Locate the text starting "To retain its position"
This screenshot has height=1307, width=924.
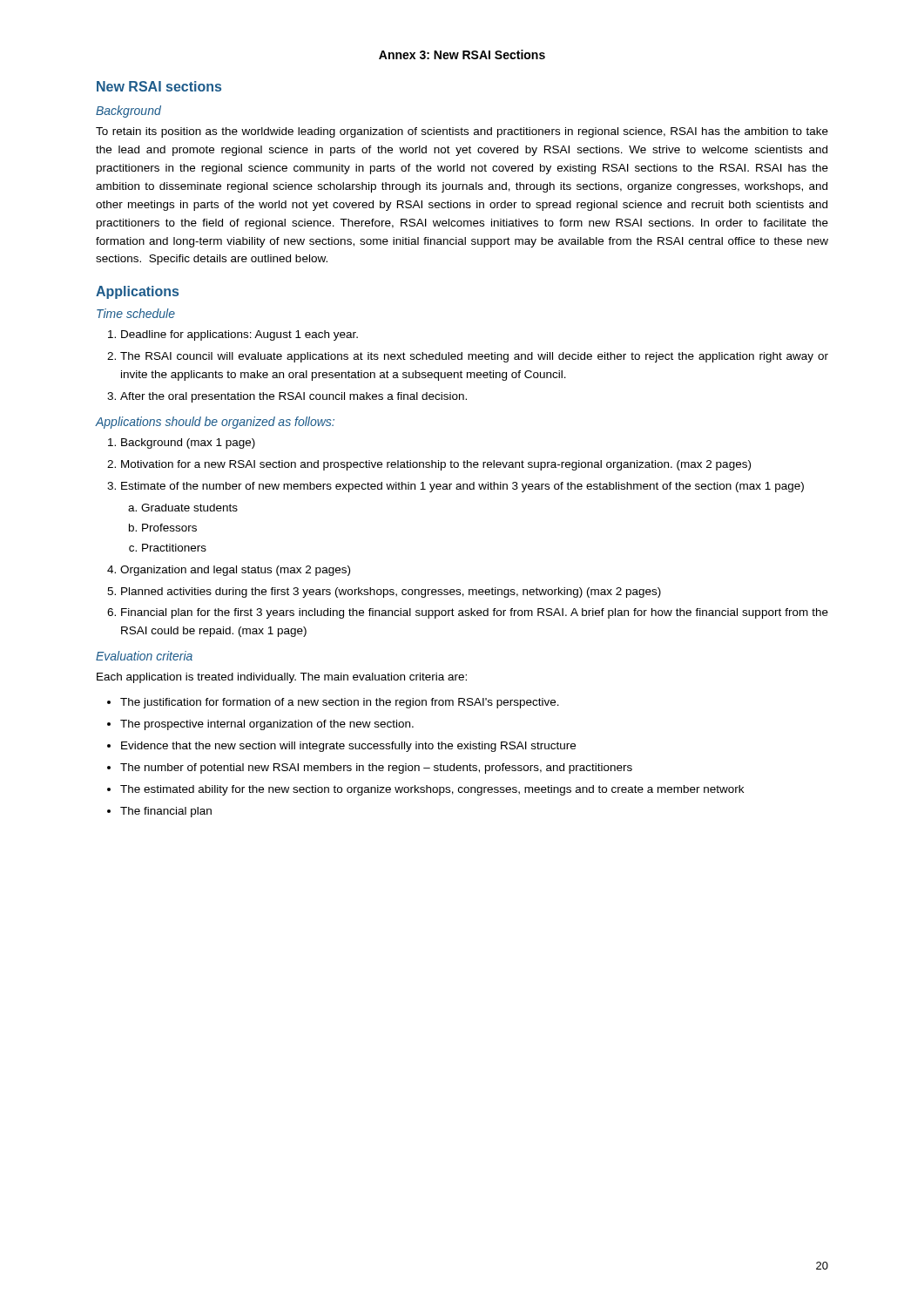click(462, 195)
